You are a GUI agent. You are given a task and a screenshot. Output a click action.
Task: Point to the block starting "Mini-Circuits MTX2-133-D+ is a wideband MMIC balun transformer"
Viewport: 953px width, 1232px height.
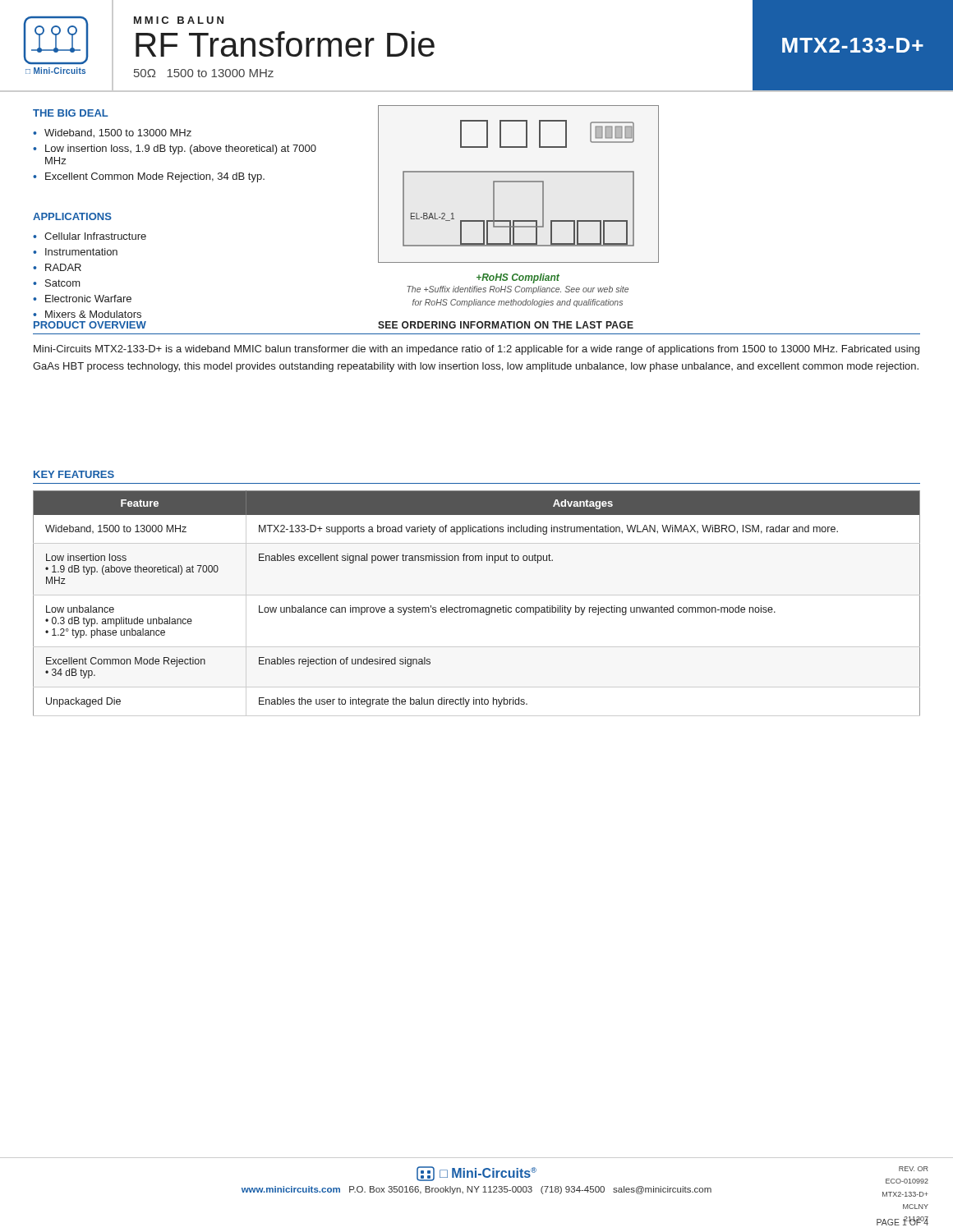tap(476, 357)
